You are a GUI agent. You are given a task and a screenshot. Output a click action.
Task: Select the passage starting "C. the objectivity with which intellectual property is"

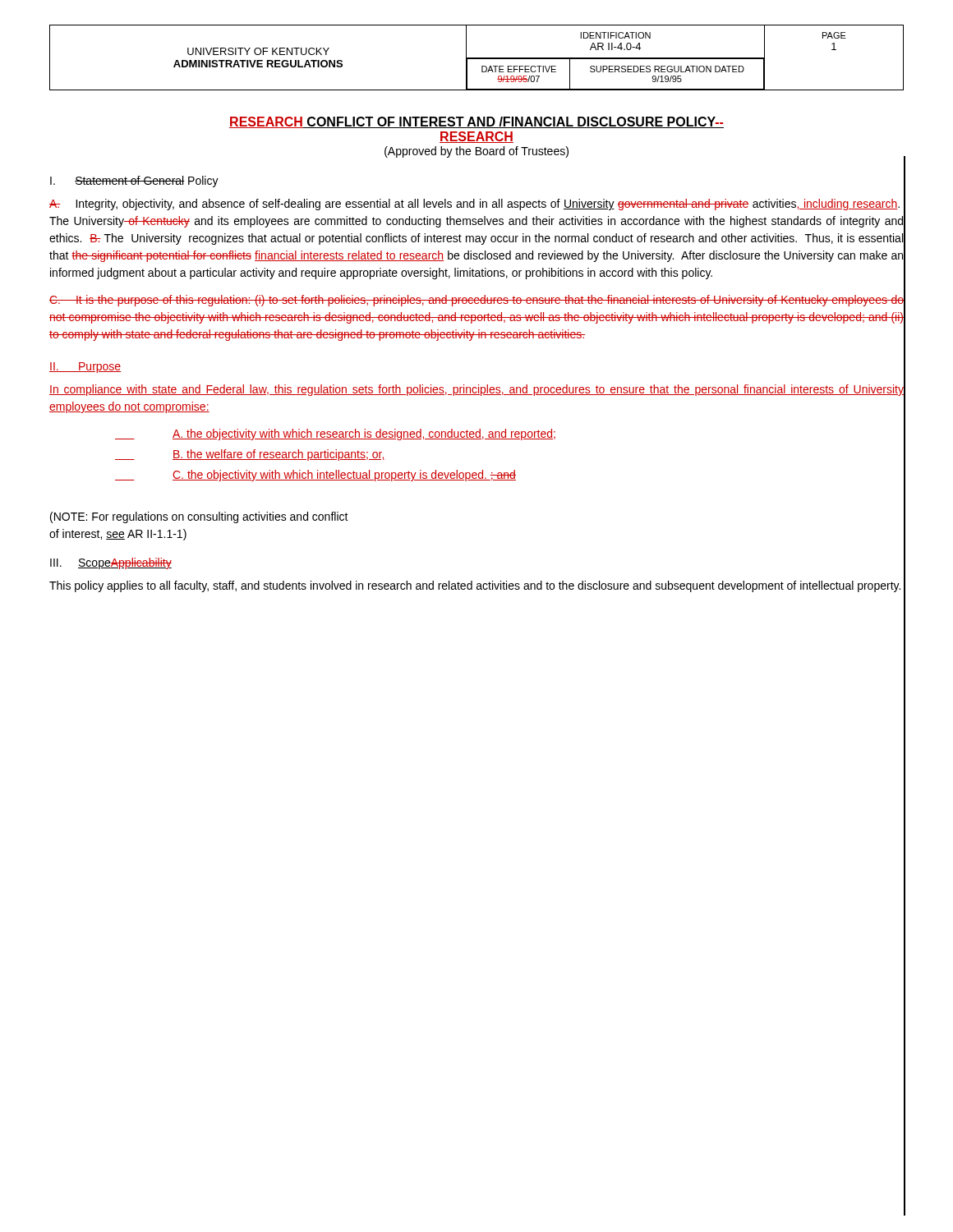click(315, 475)
